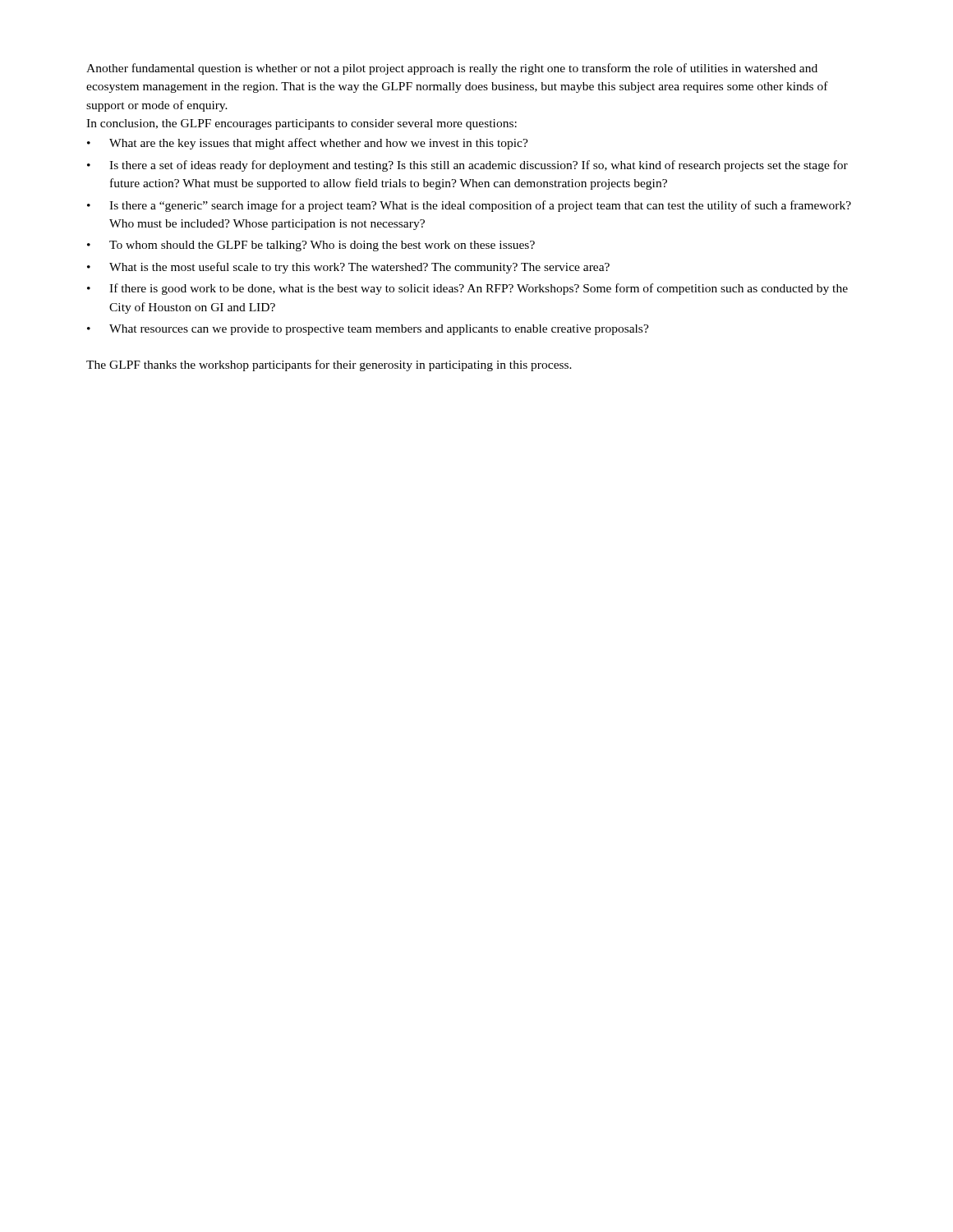Image resolution: width=953 pixels, height=1232 pixels.
Task: Point to the block starting "• To whom should the GLPF be talking?"
Action: pos(476,245)
